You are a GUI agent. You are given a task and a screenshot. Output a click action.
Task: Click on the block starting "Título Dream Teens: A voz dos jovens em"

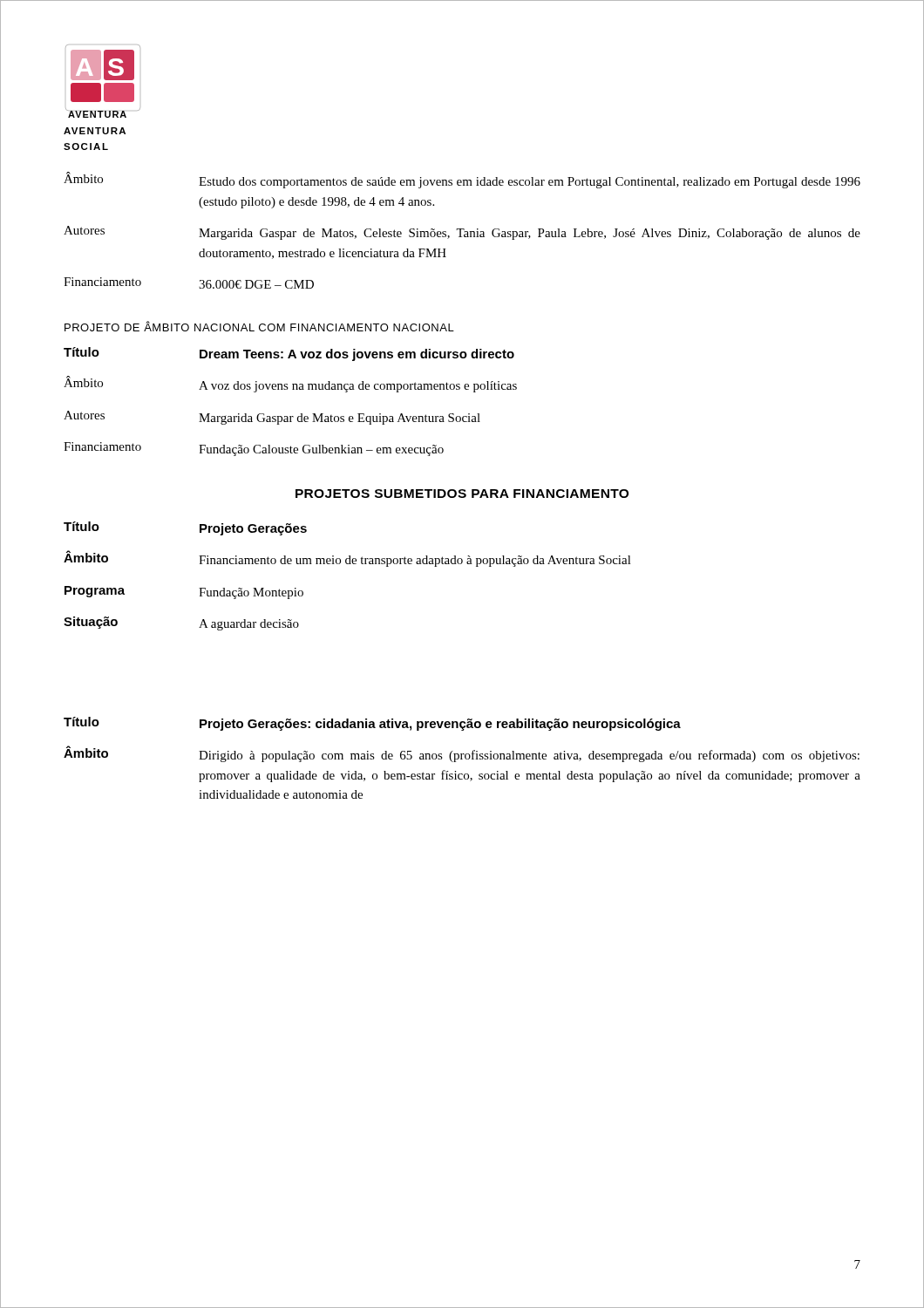tap(462, 354)
